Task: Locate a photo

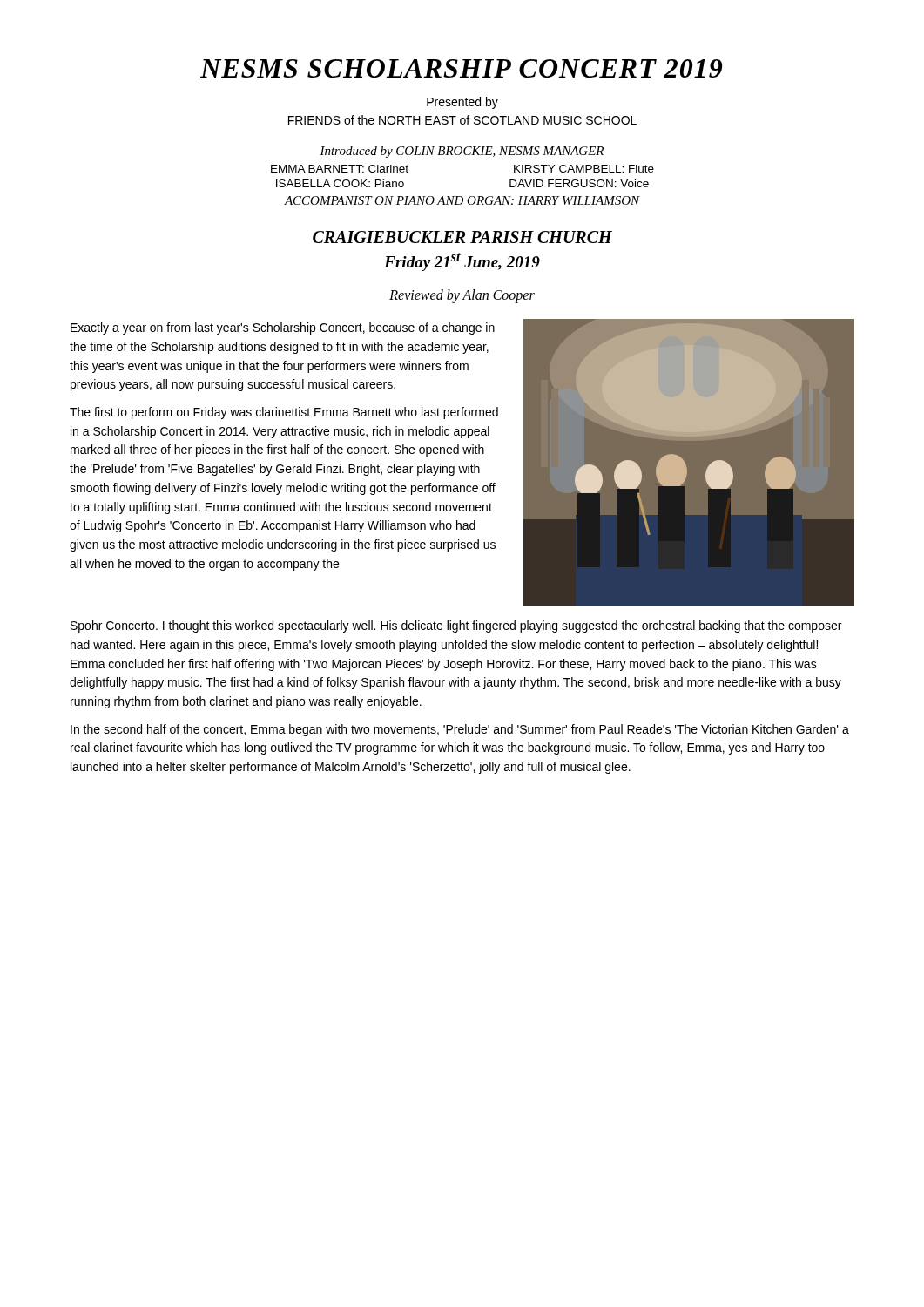Action: click(x=689, y=465)
